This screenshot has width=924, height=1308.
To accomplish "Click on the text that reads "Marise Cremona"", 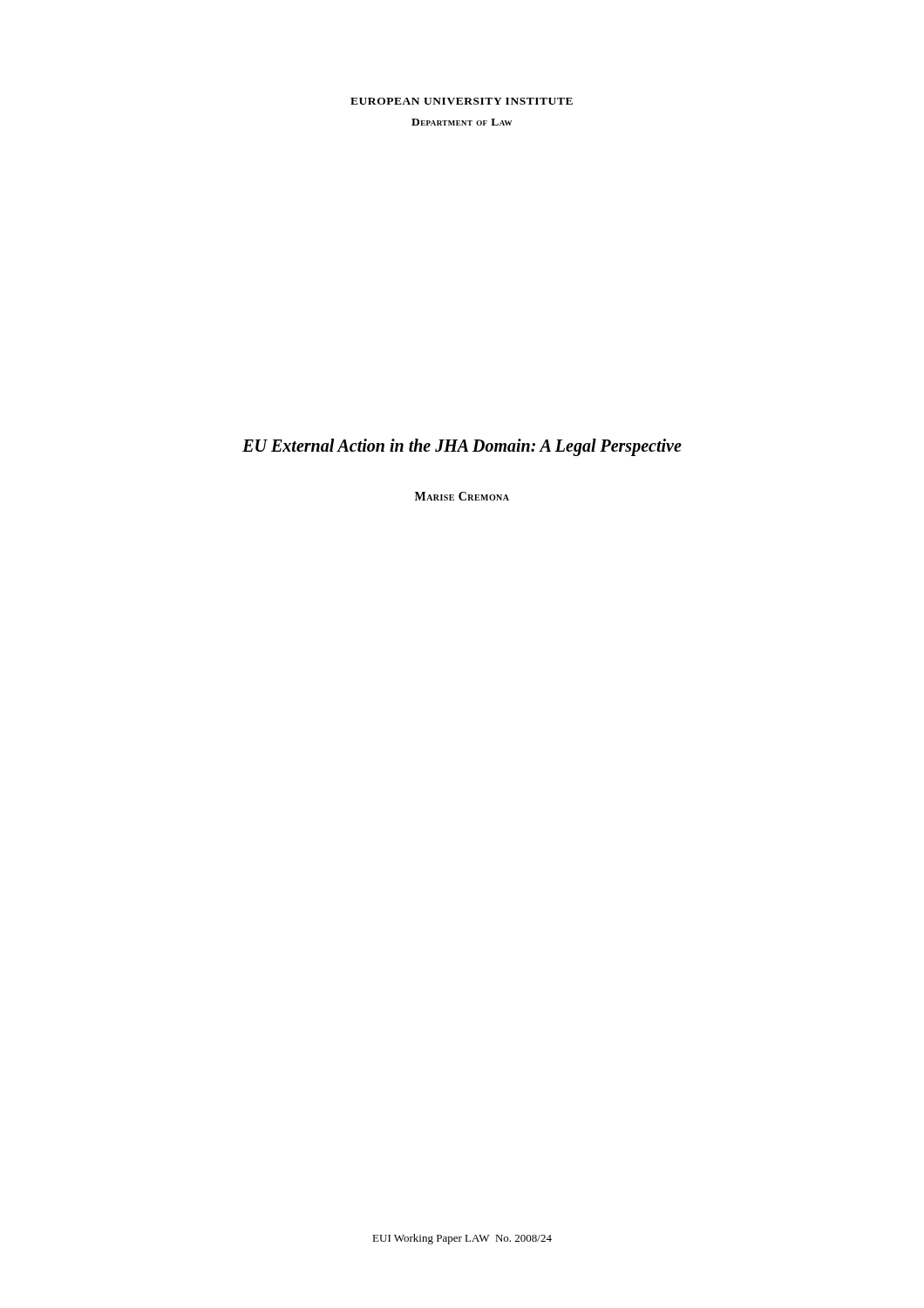I will [x=462, y=497].
